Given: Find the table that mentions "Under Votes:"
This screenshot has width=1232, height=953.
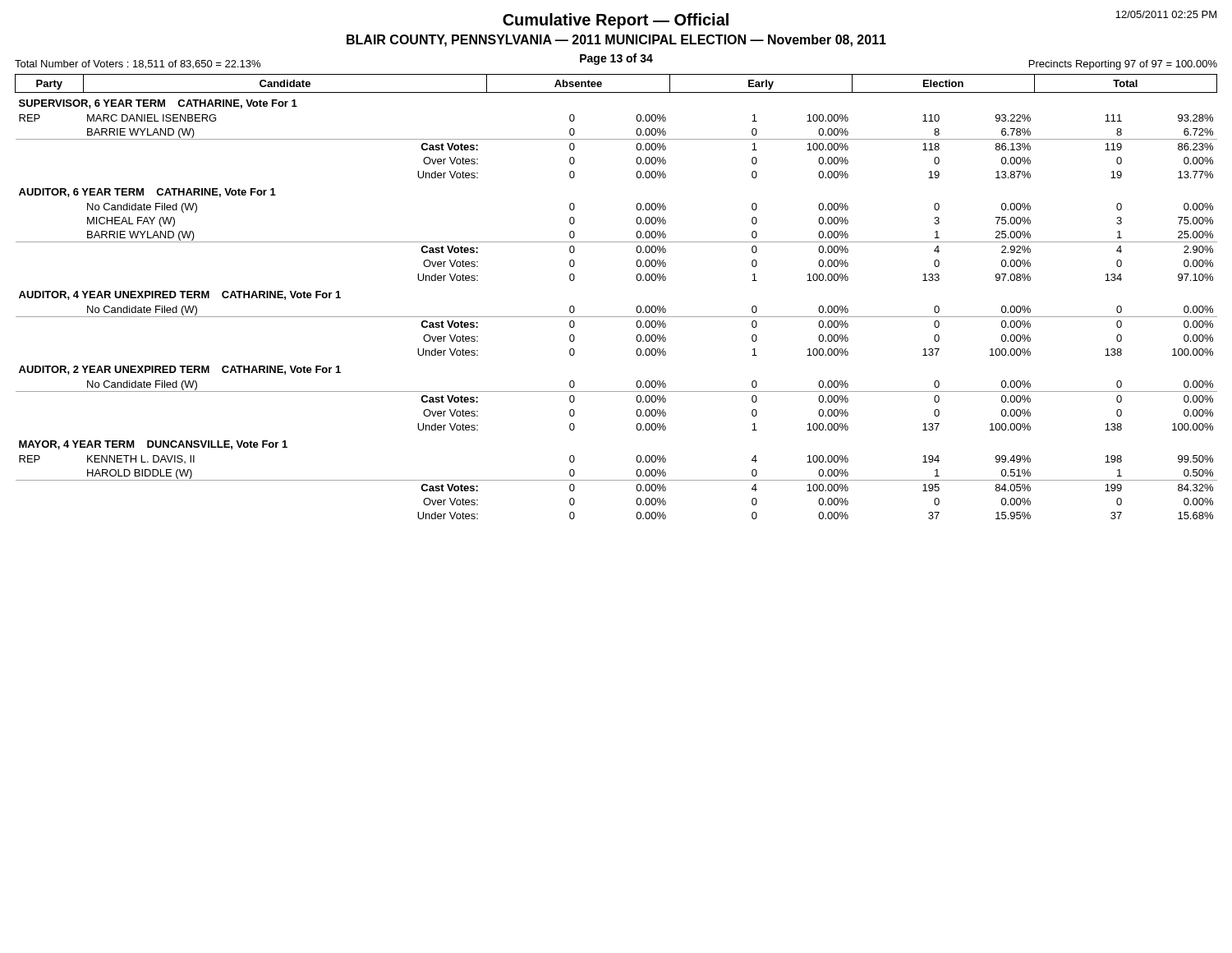Looking at the screenshot, I should tap(616, 298).
